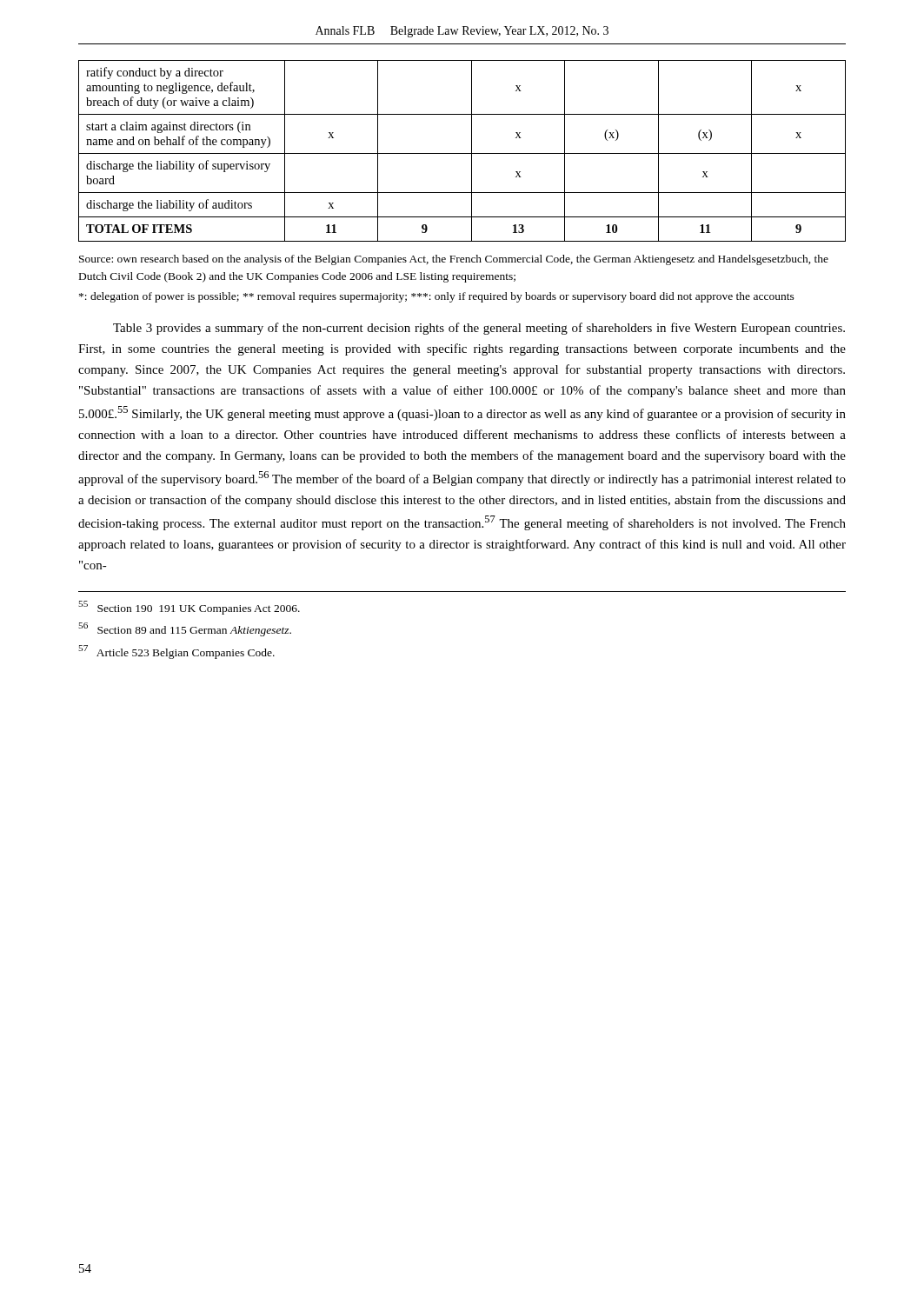This screenshot has width=924, height=1304.
Task: Select the table that reads "TOTAL OF ITEMS"
Action: pyautogui.click(x=462, y=151)
